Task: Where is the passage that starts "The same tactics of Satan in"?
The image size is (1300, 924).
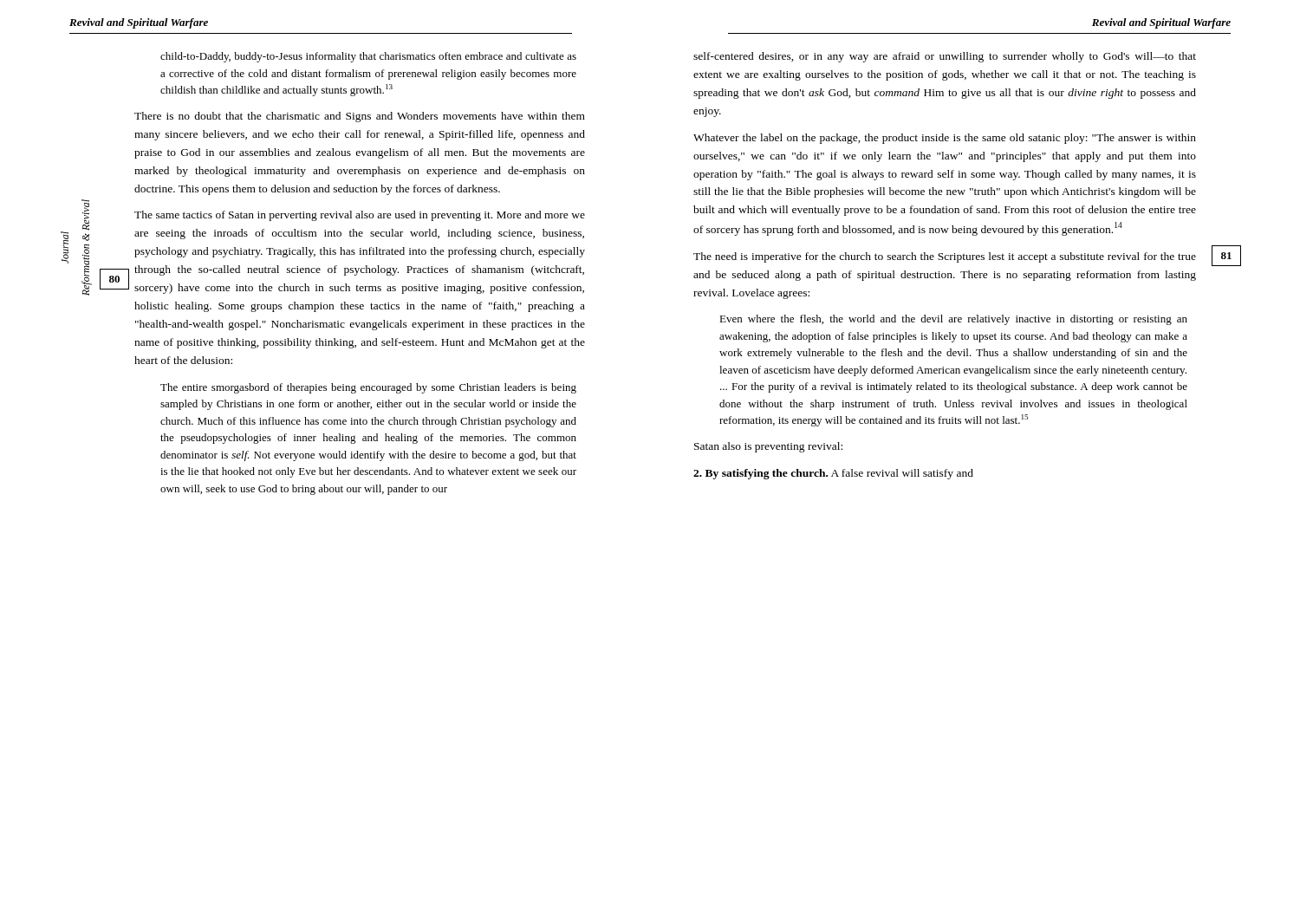Action: (x=360, y=287)
